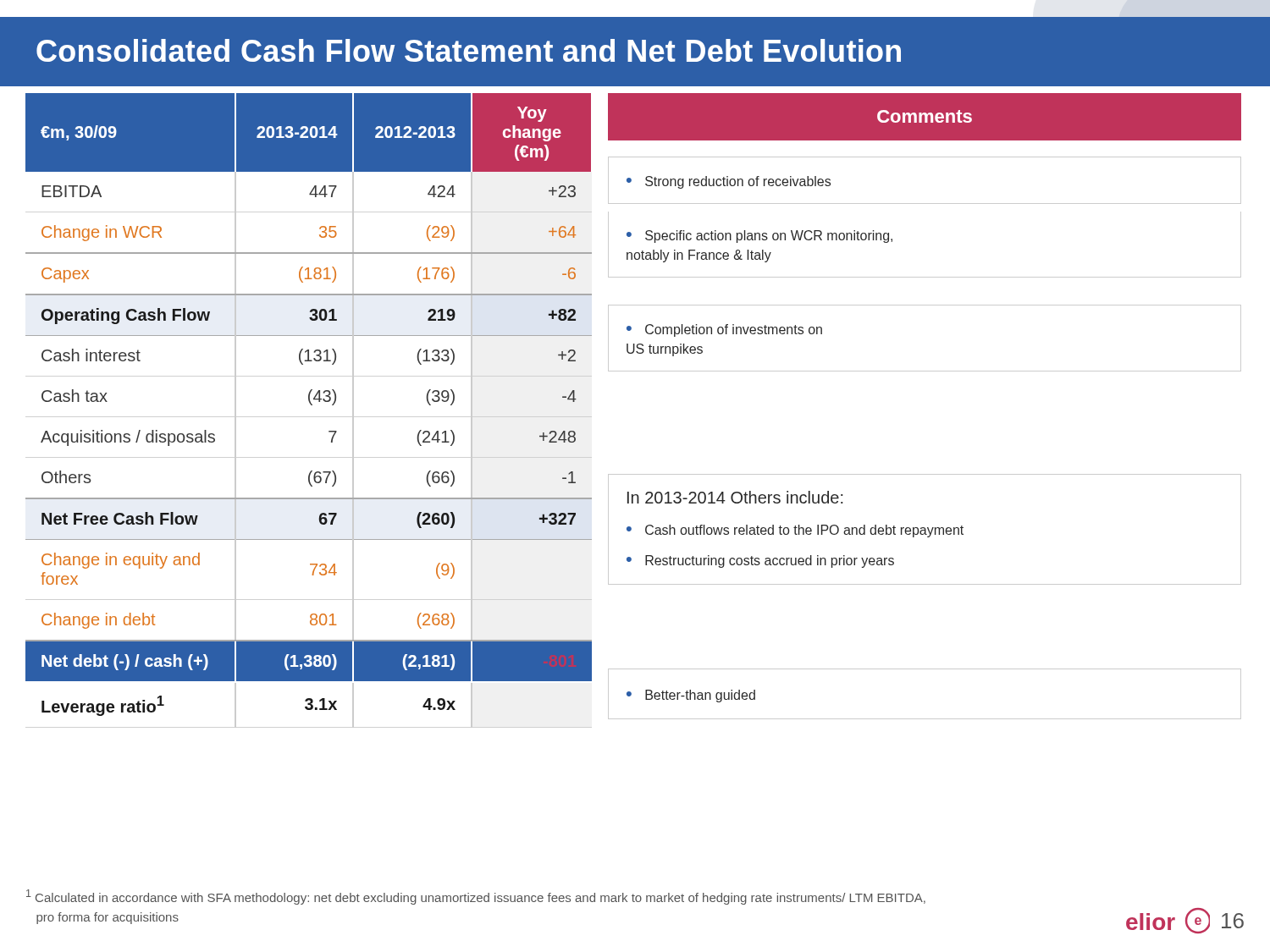
Task: Point to the element starting "• Cash outflows related to"
Action: click(925, 529)
